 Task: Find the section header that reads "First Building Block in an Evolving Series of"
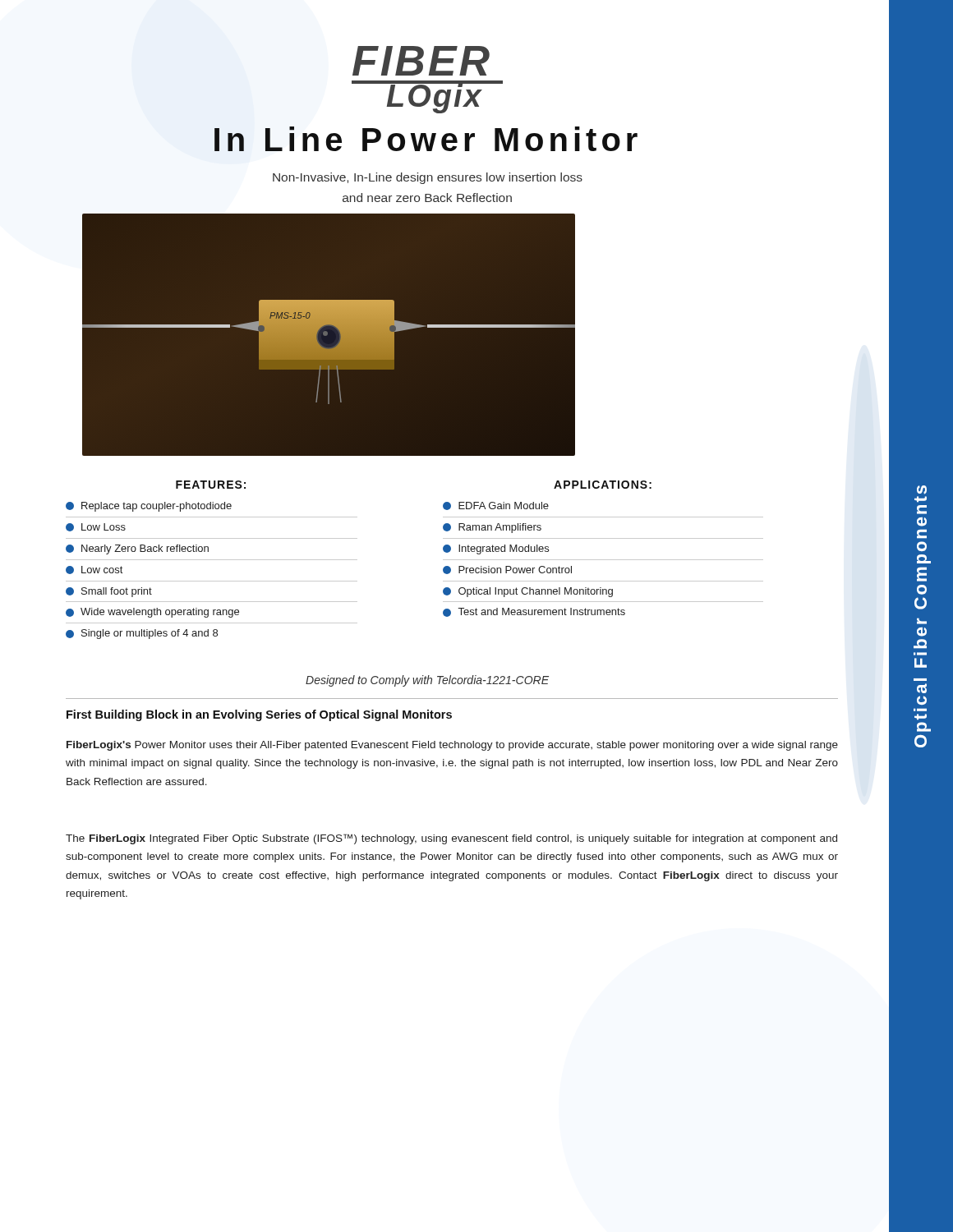(435, 715)
